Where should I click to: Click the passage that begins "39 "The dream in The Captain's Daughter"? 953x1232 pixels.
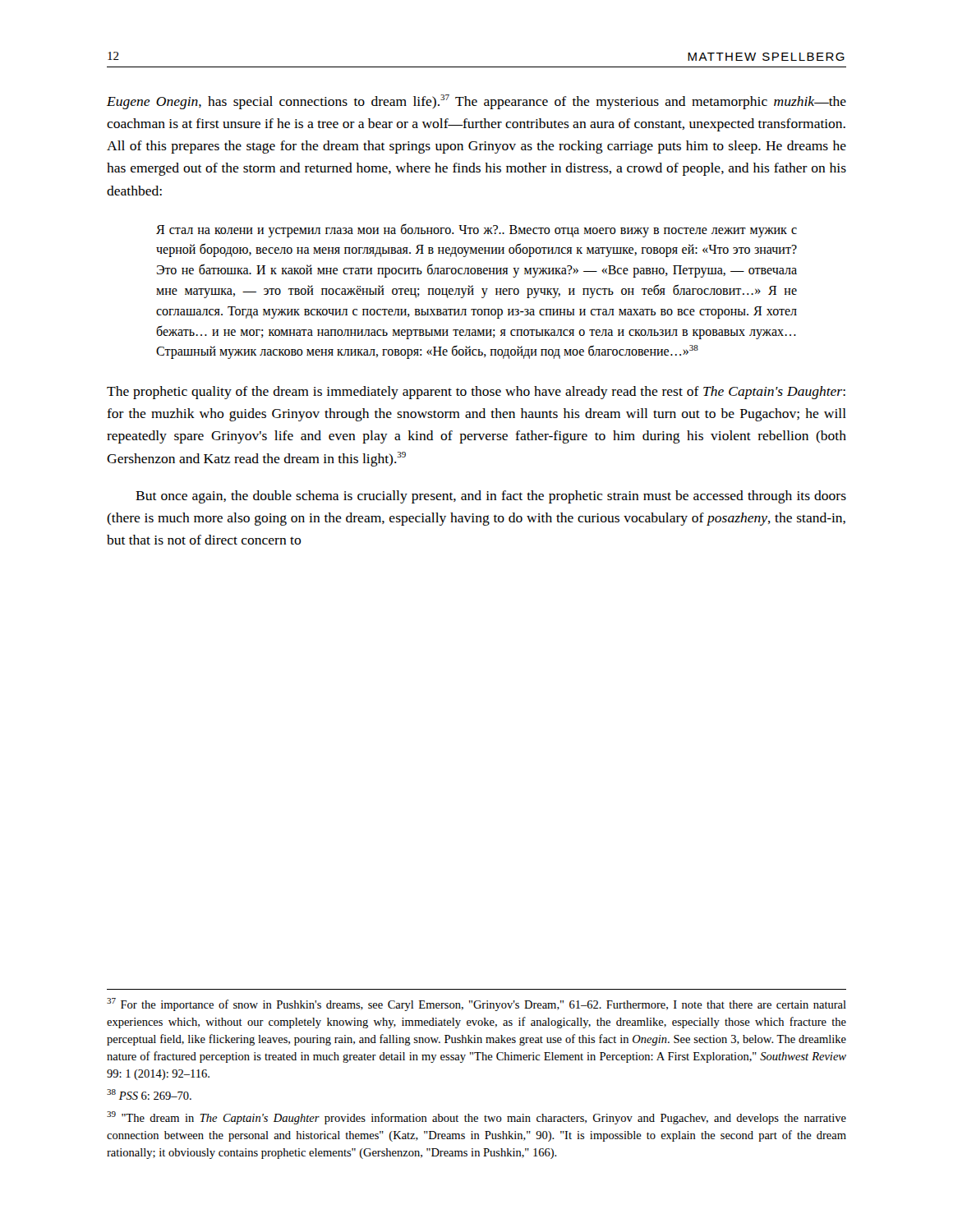[476, 1134]
